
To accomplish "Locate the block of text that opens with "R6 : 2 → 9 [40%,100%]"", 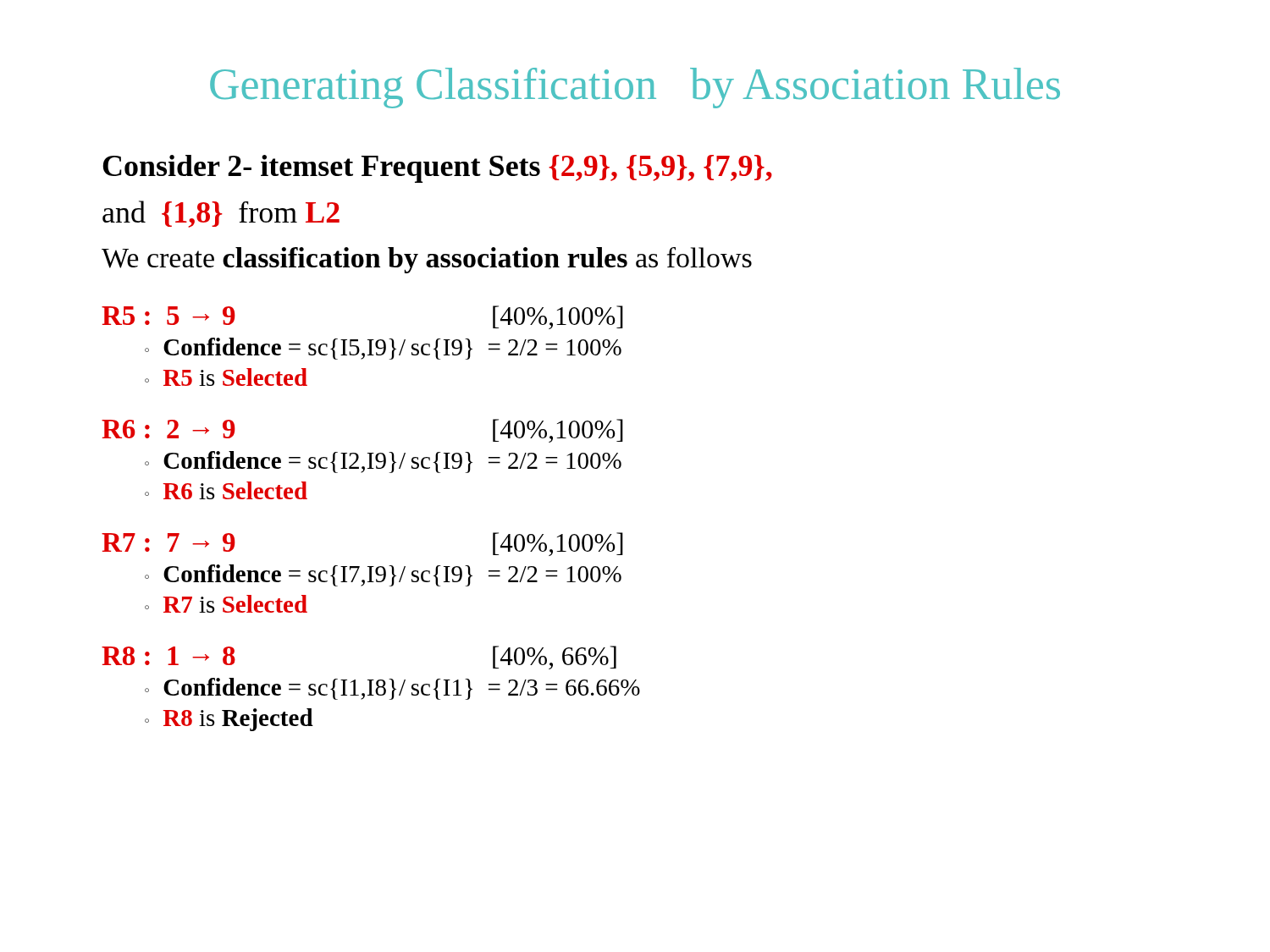I will (x=172, y=430).
